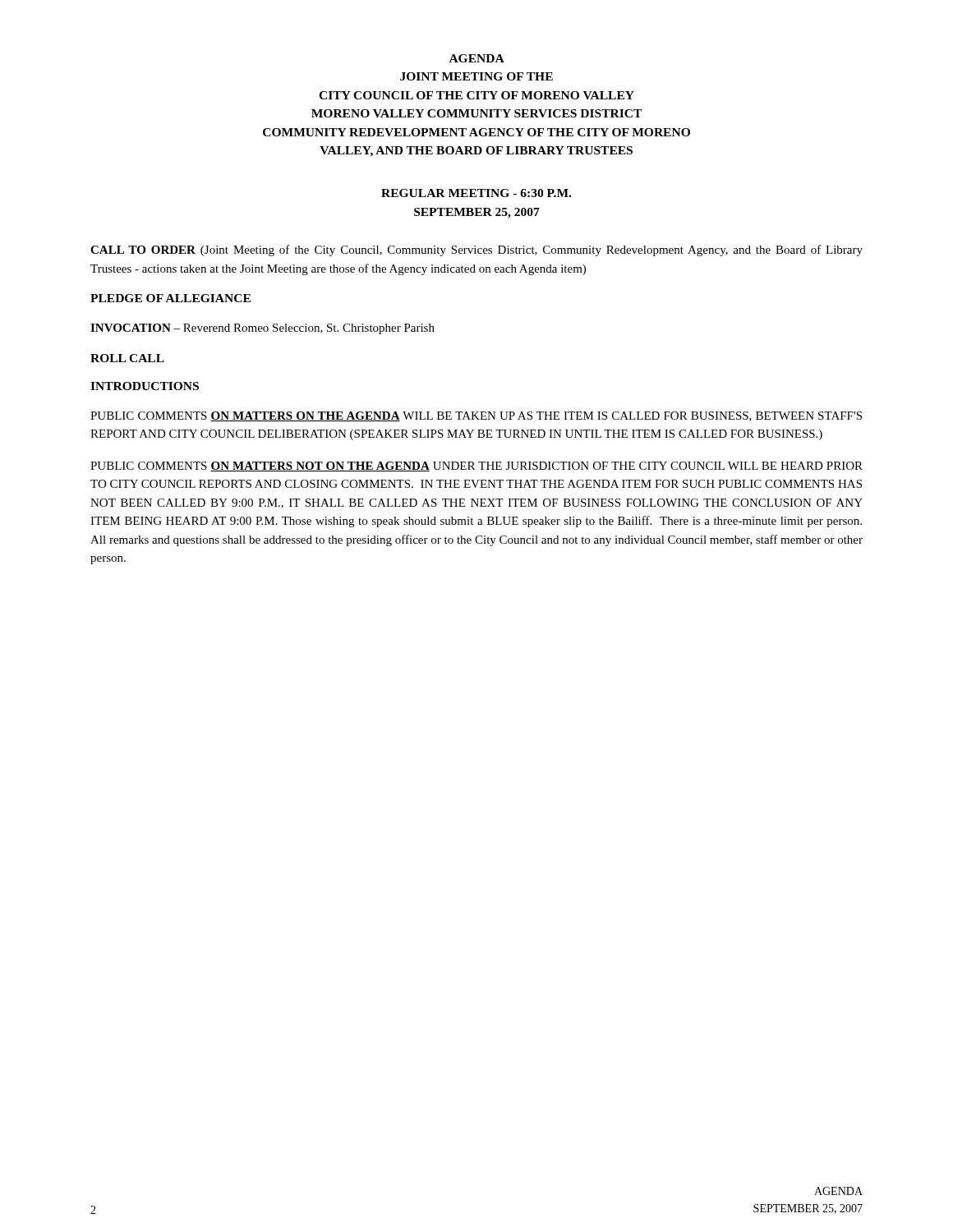Where is the passage that starts "PUBLIC COMMENTS ON MATTERS ON THE AGENDA WILL"?
953x1232 pixels.
point(476,425)
